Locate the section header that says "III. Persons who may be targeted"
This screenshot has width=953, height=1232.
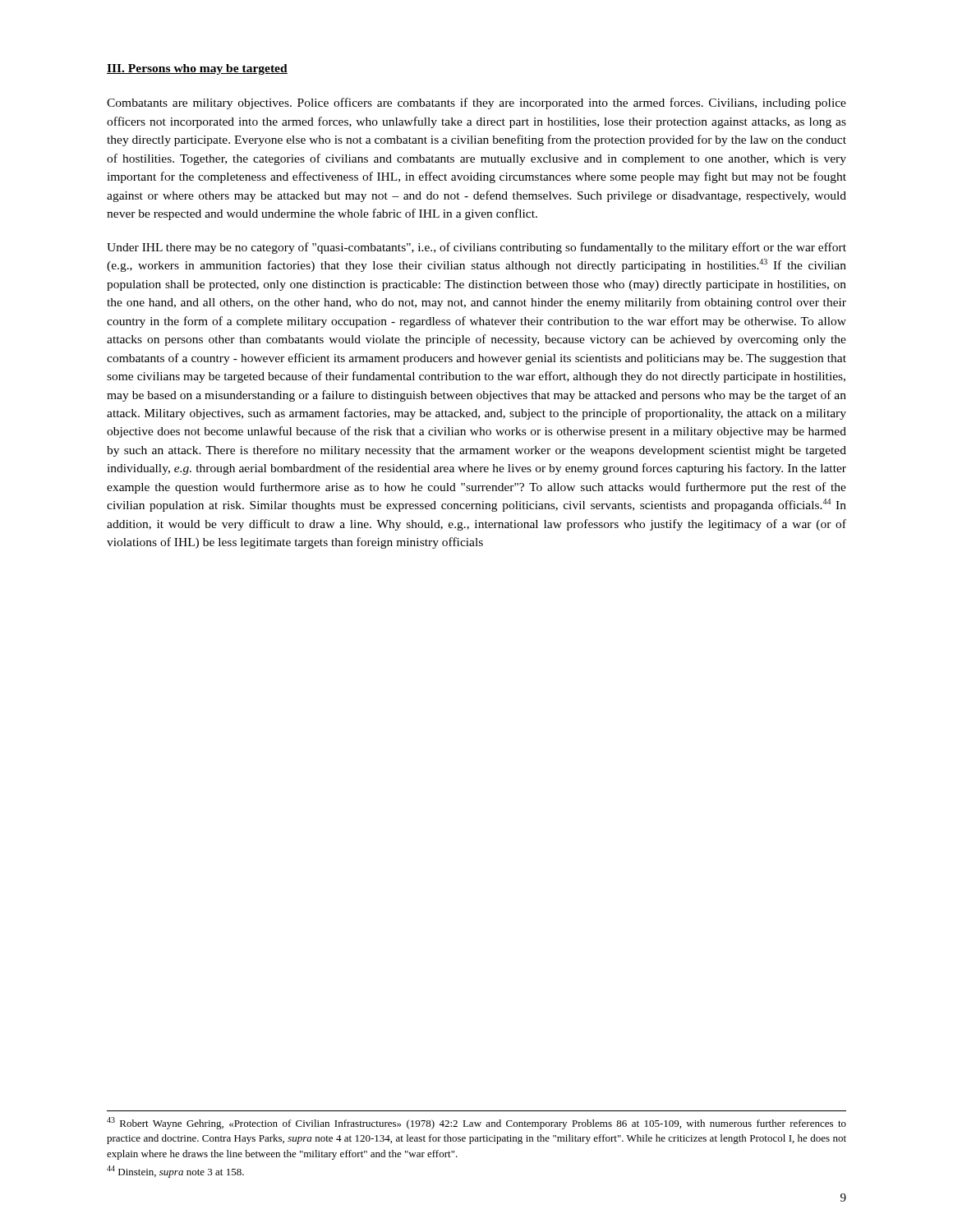point(197,68)
